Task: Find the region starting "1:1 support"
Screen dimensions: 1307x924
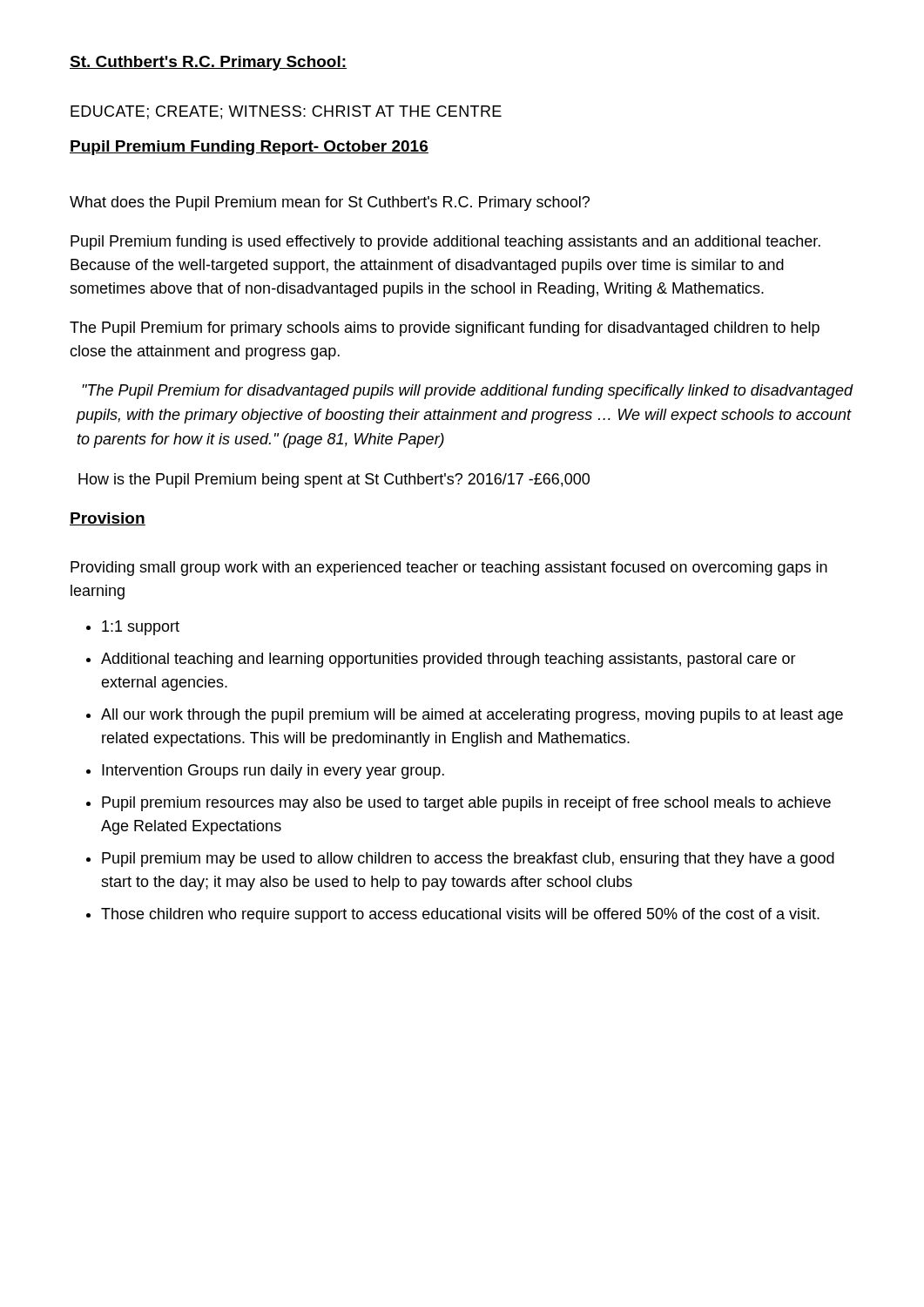Action: (133, 628)
